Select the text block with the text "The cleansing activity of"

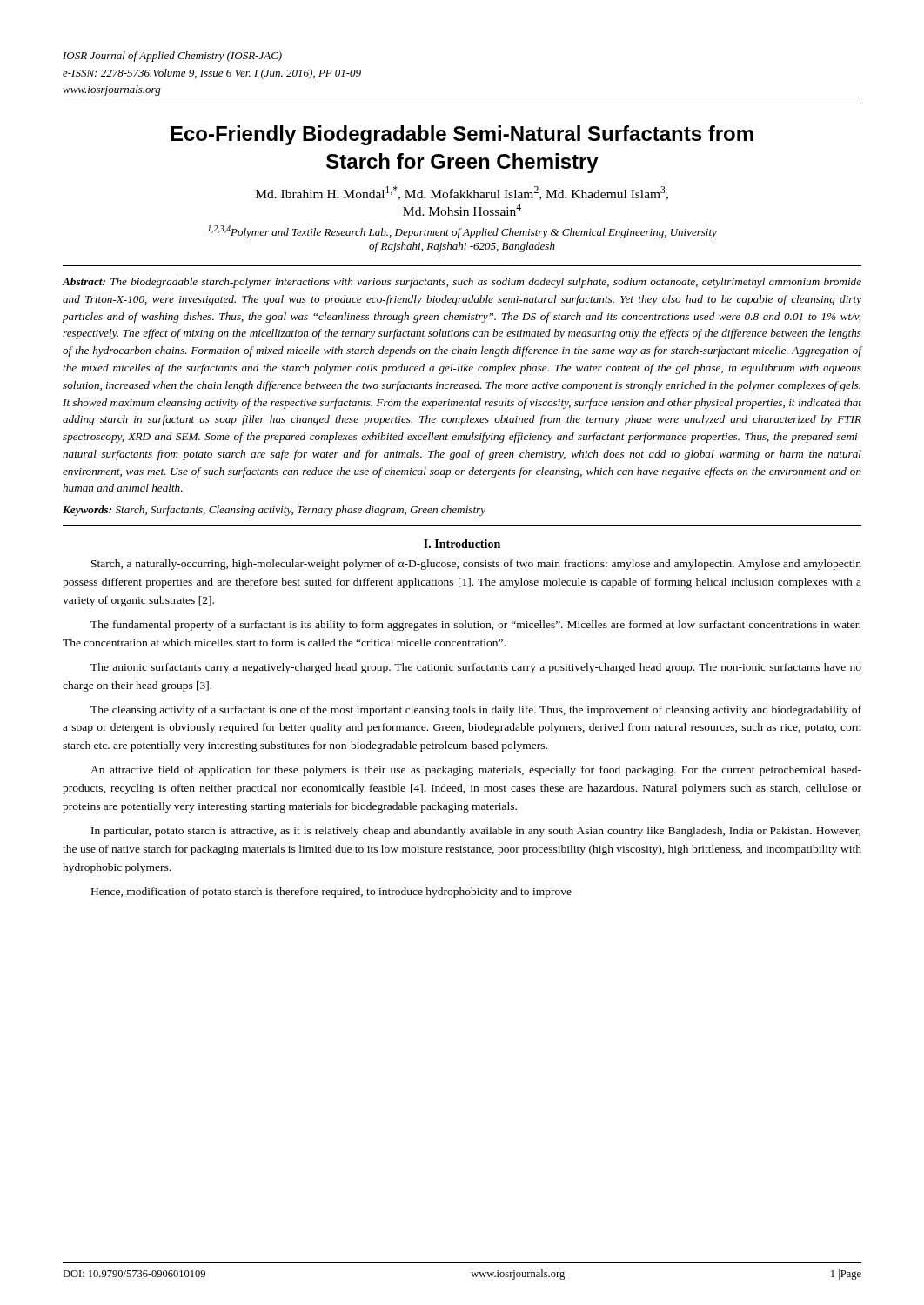coord(462,727)
